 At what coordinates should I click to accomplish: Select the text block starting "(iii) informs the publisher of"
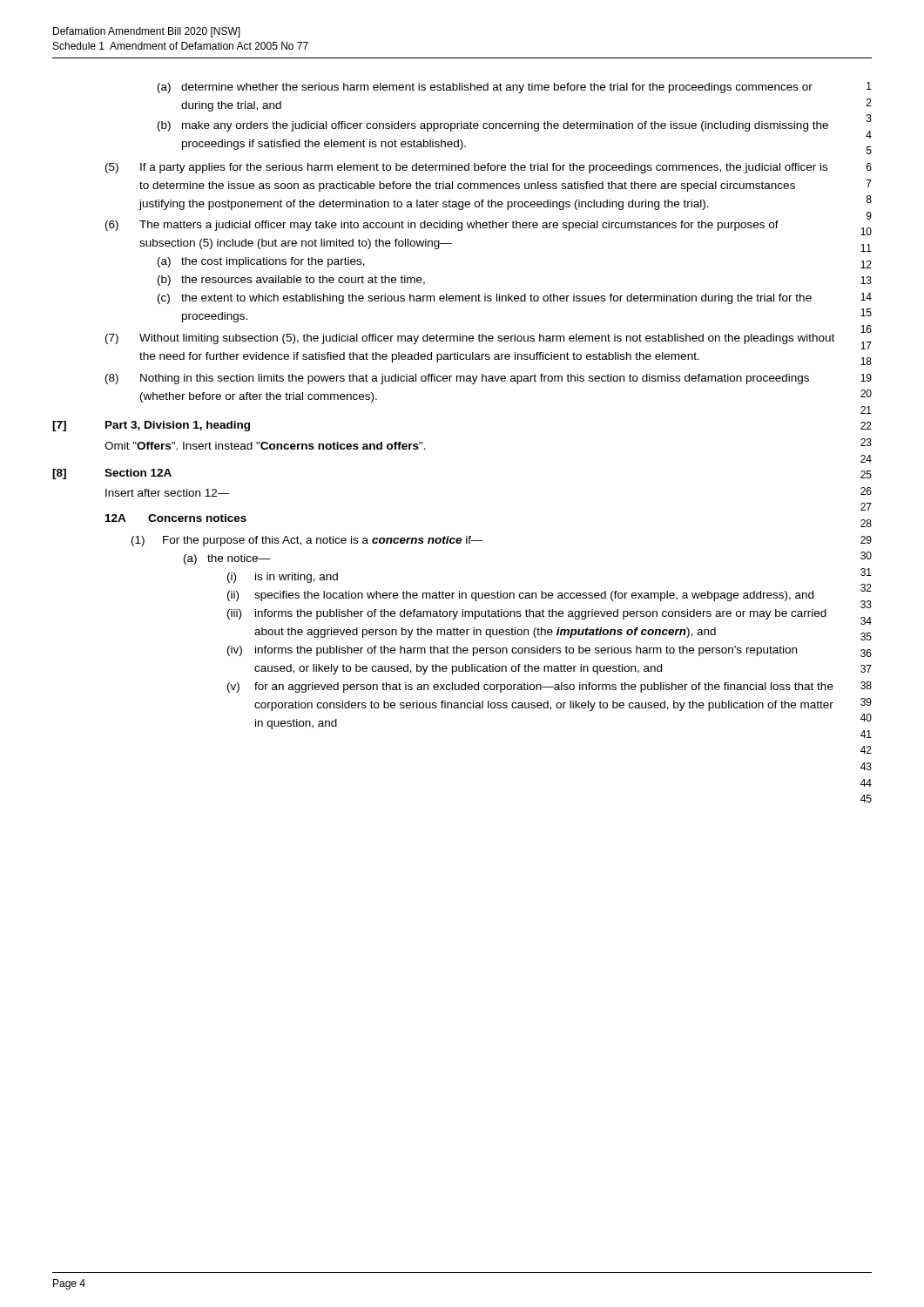pos(532,623)
